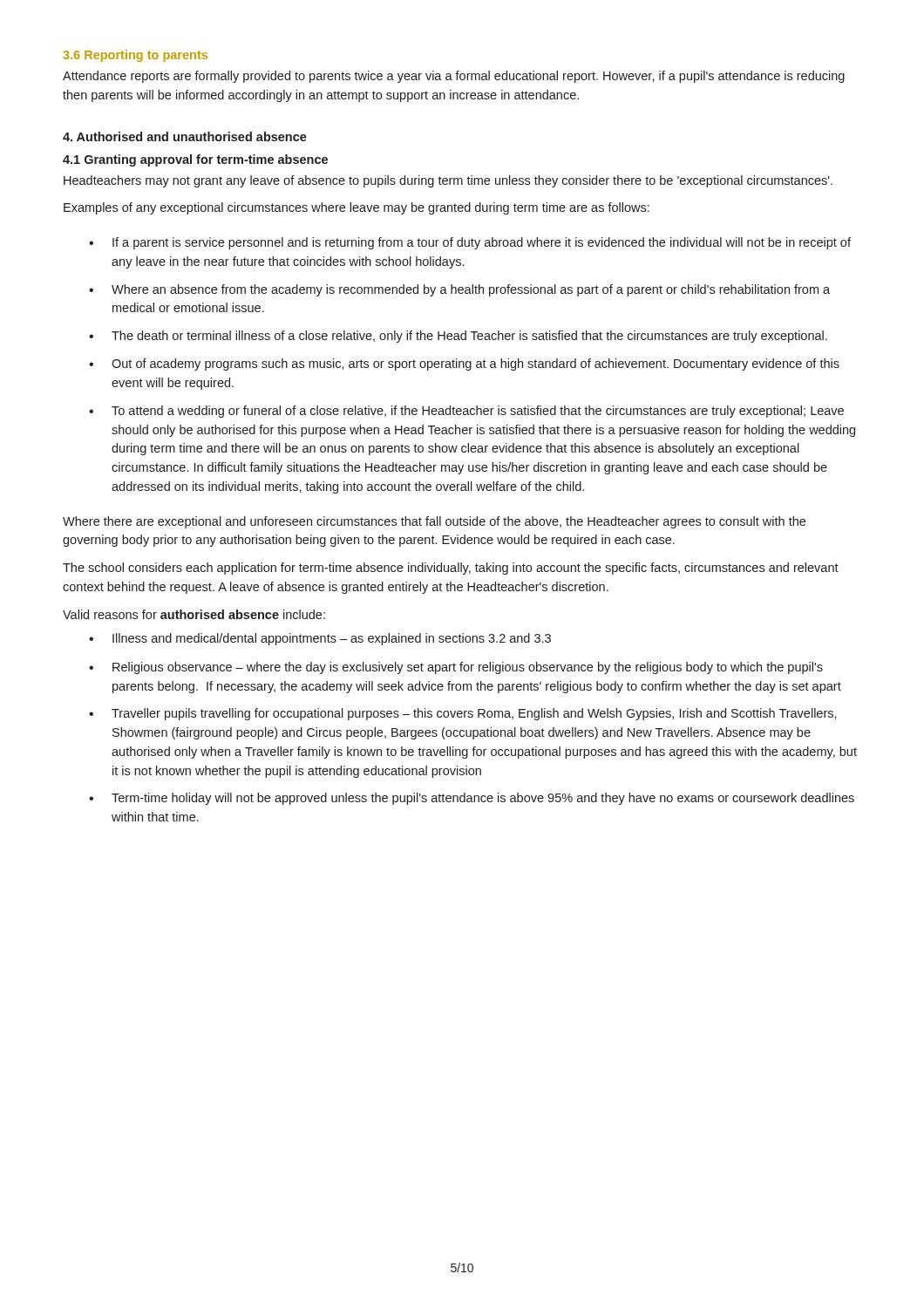Viewport: 924px width, 1308px height.
Task: Navigate to the block starting "• Where an absence from the academy is"
Action: click(475, 299)
